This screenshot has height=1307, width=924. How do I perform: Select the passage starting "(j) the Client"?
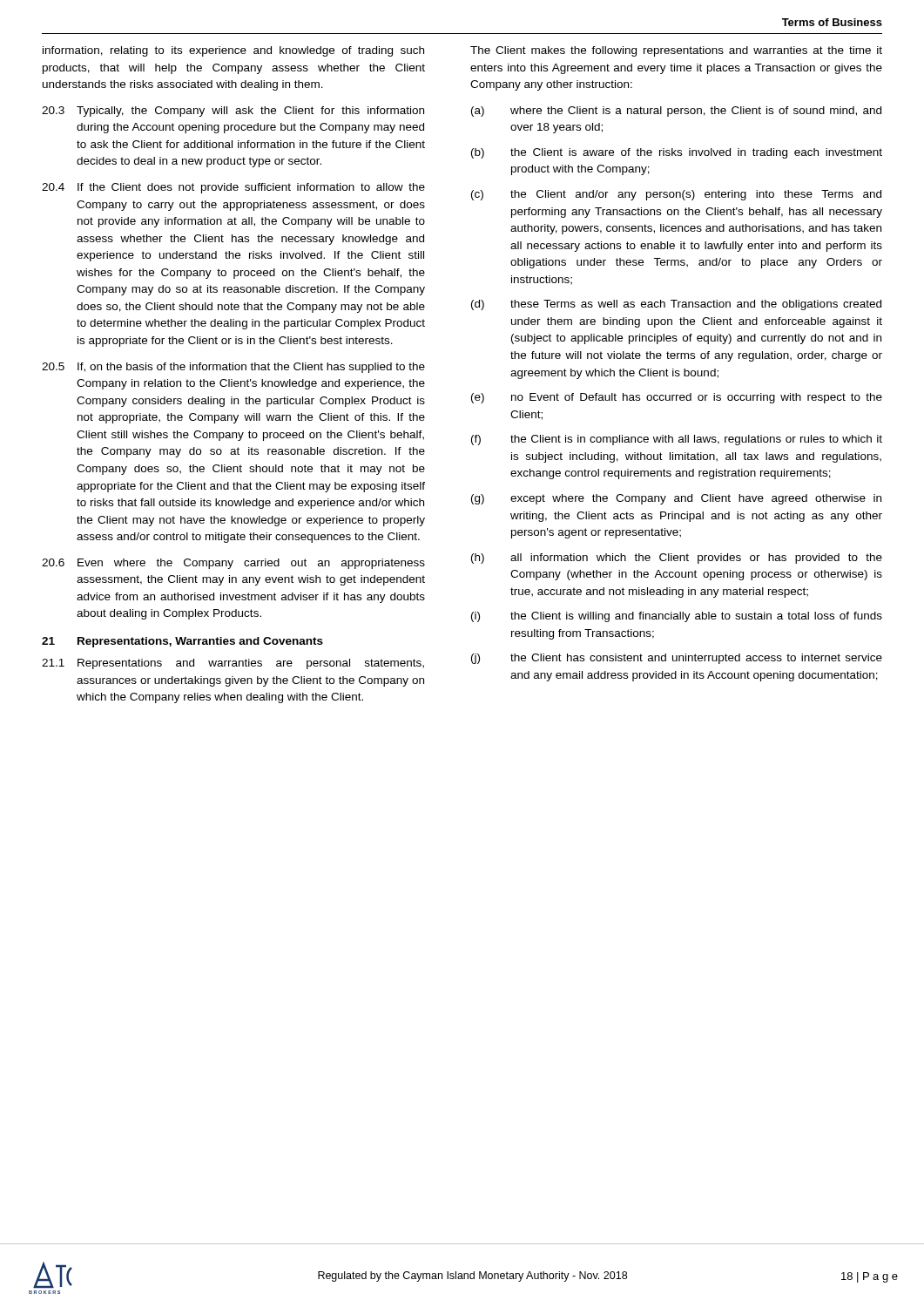676,667
